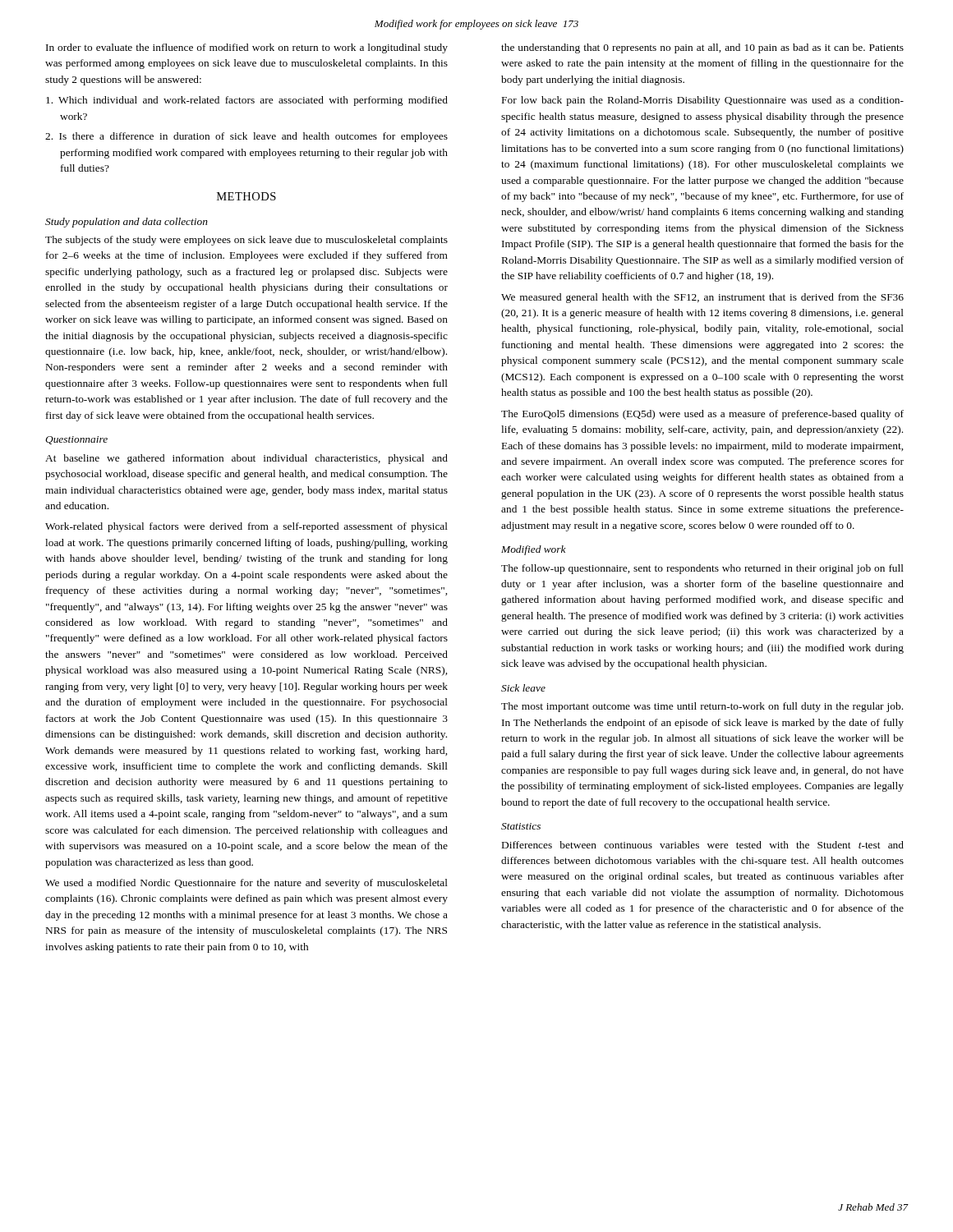Find "Modified work" on this page
Screen dimensions: 1232x953
[533, 549]
